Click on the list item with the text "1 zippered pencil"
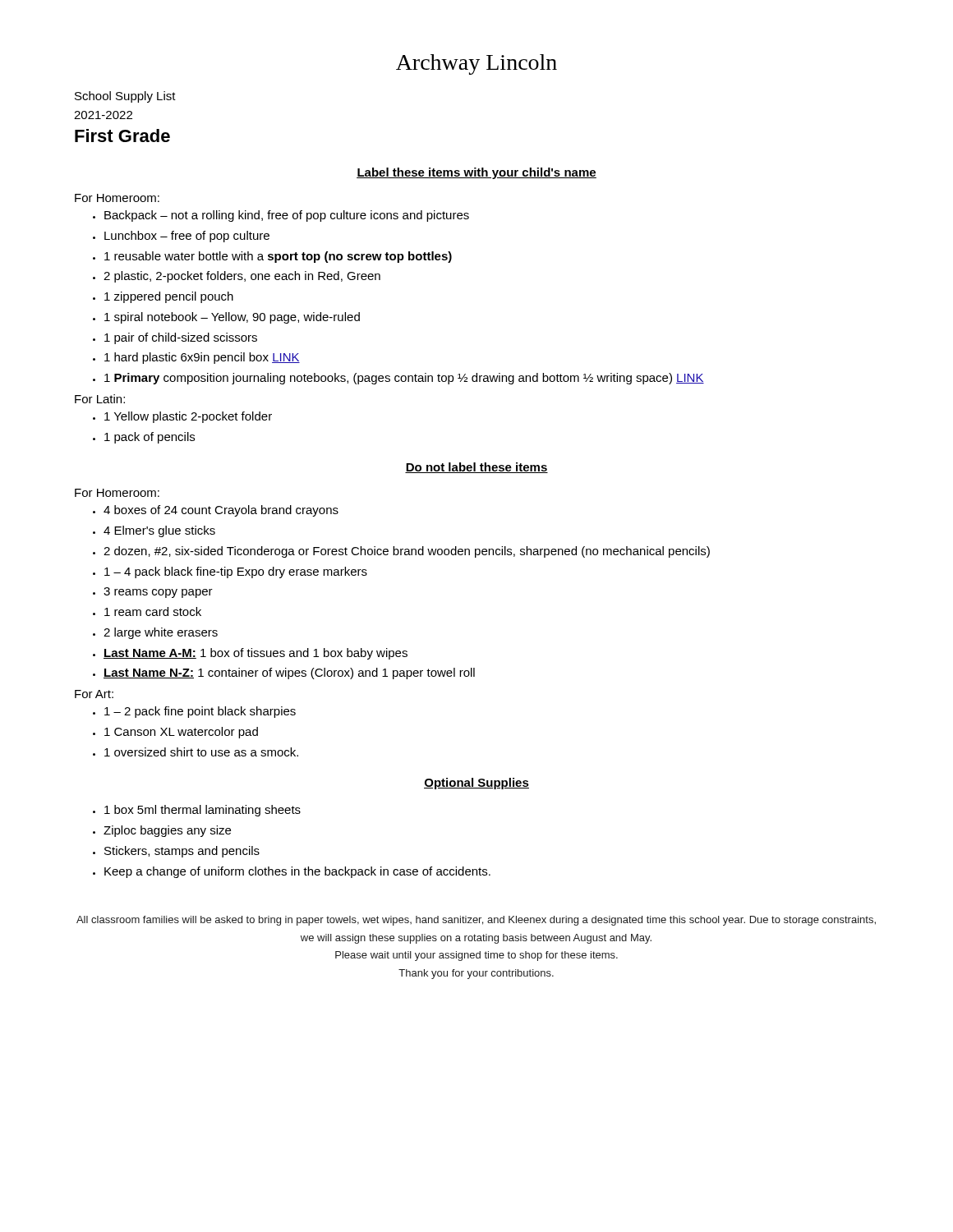The height and width of the screenshot is (1232, 953). click(x=163, y=297)
